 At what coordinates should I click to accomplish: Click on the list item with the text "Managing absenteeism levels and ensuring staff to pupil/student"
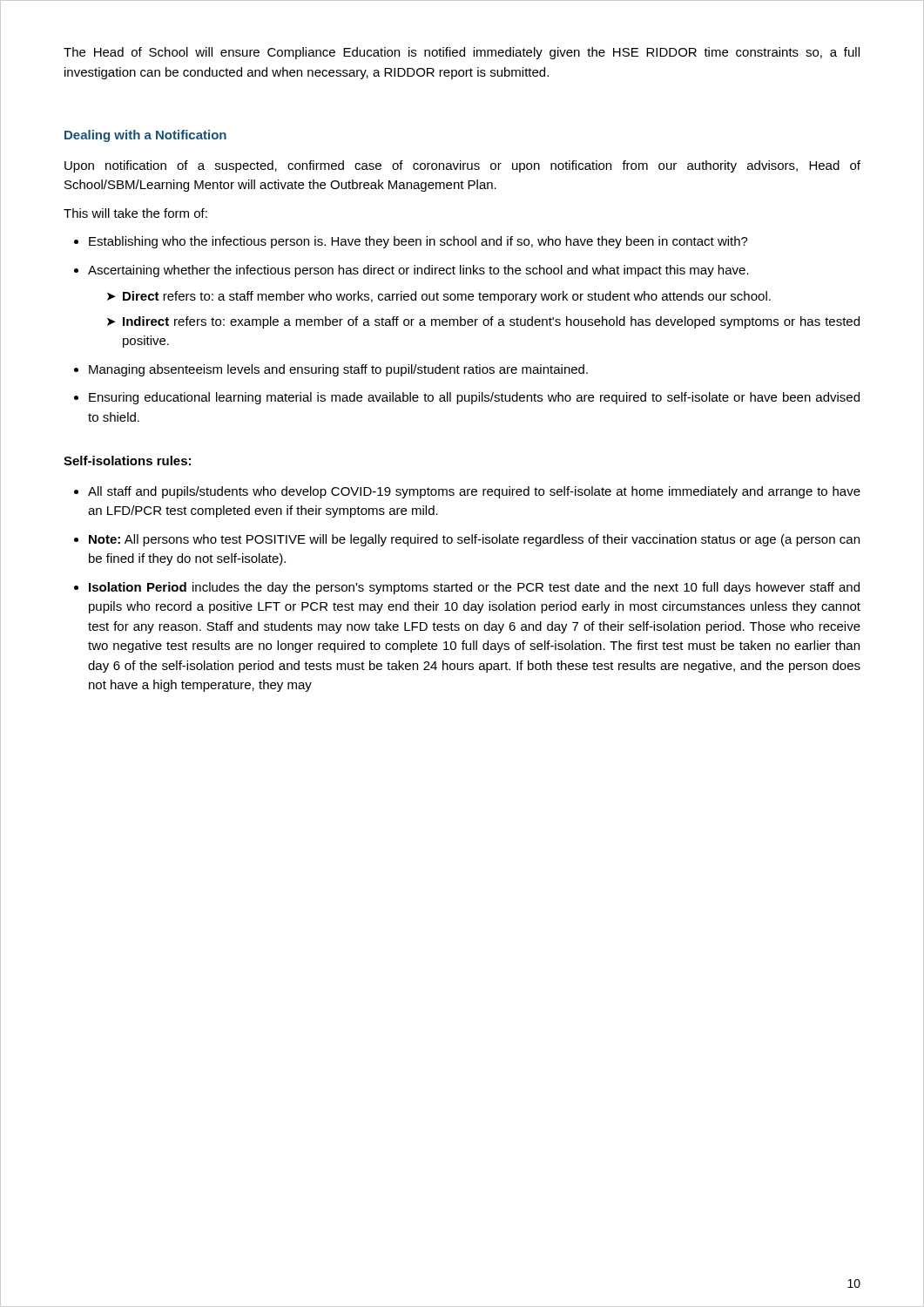[474, 369]
